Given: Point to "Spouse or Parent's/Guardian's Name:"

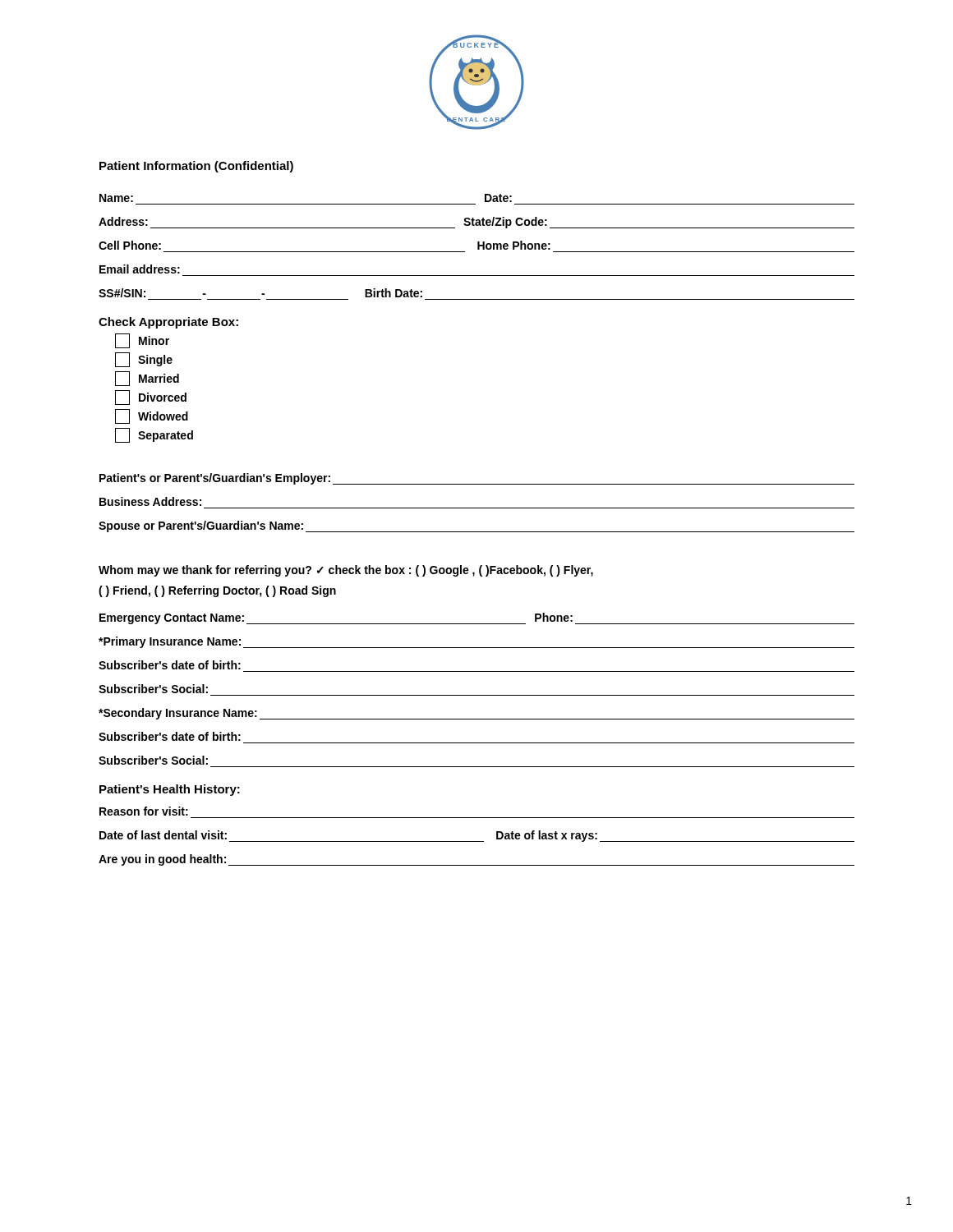Looking at the screenshot, I should pyautogui.click(x=476, y=524).
